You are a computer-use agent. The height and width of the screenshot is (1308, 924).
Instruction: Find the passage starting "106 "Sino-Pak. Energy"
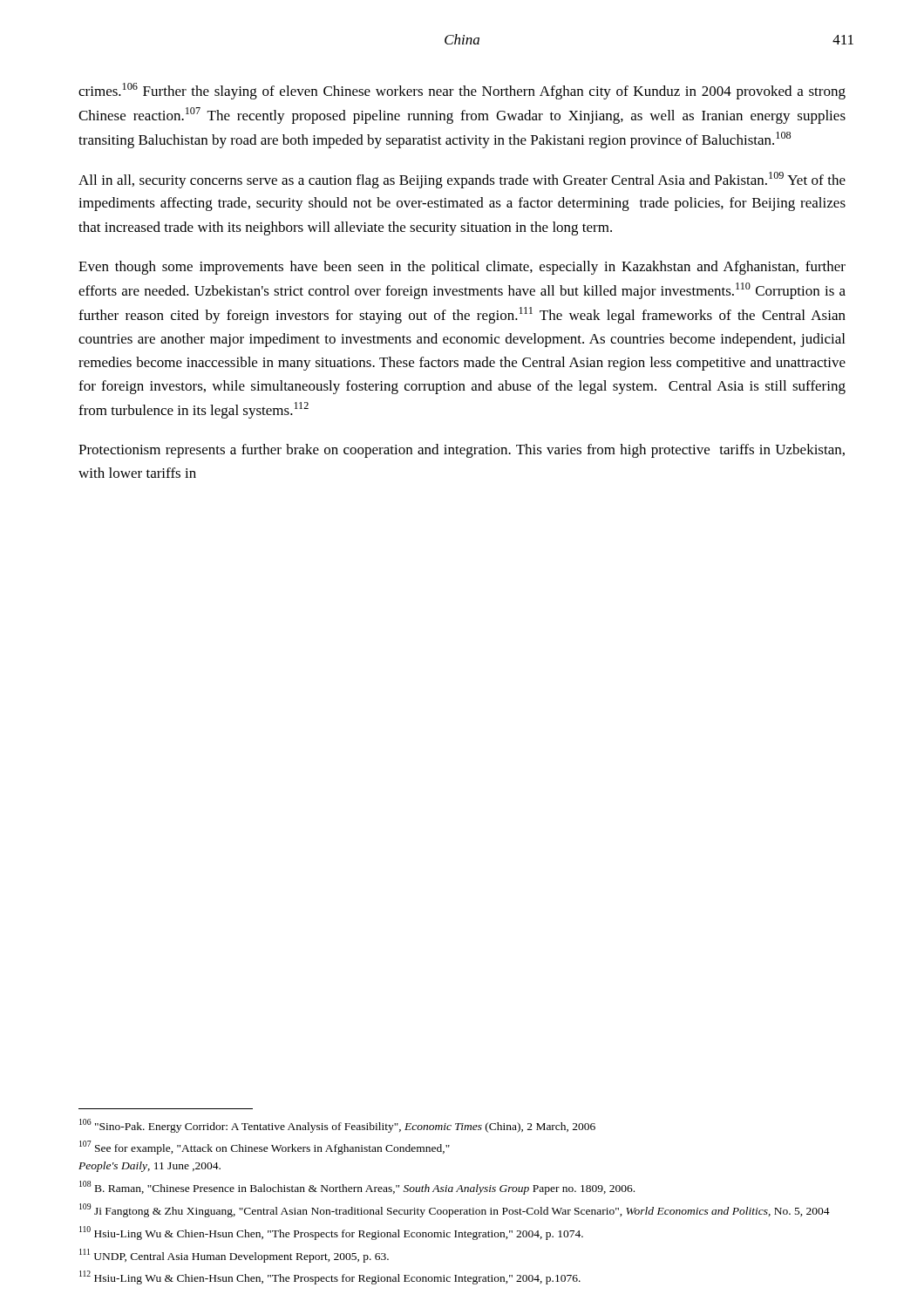337,1124
